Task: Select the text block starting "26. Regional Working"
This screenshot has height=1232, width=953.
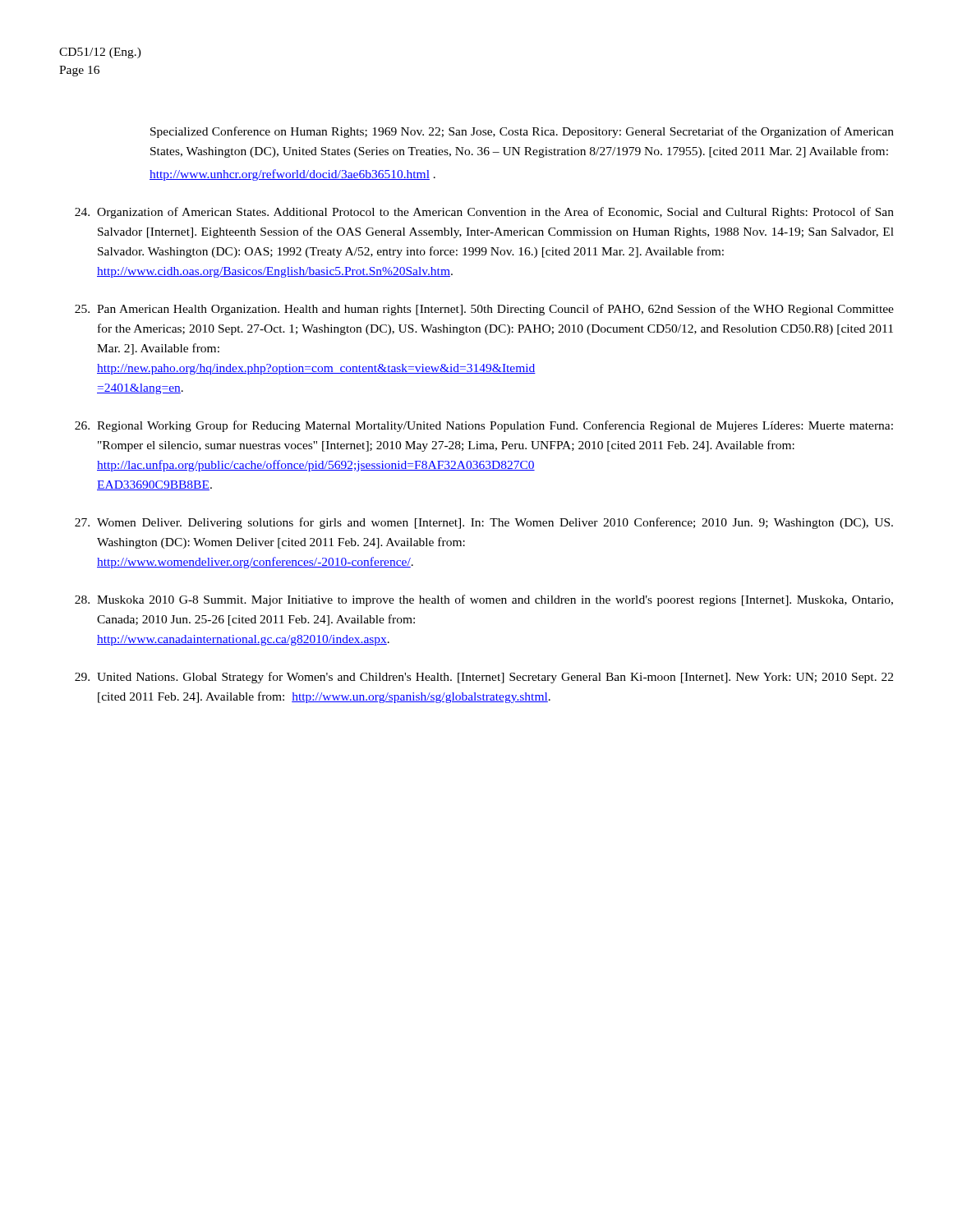Action: (x=476, y=455)
